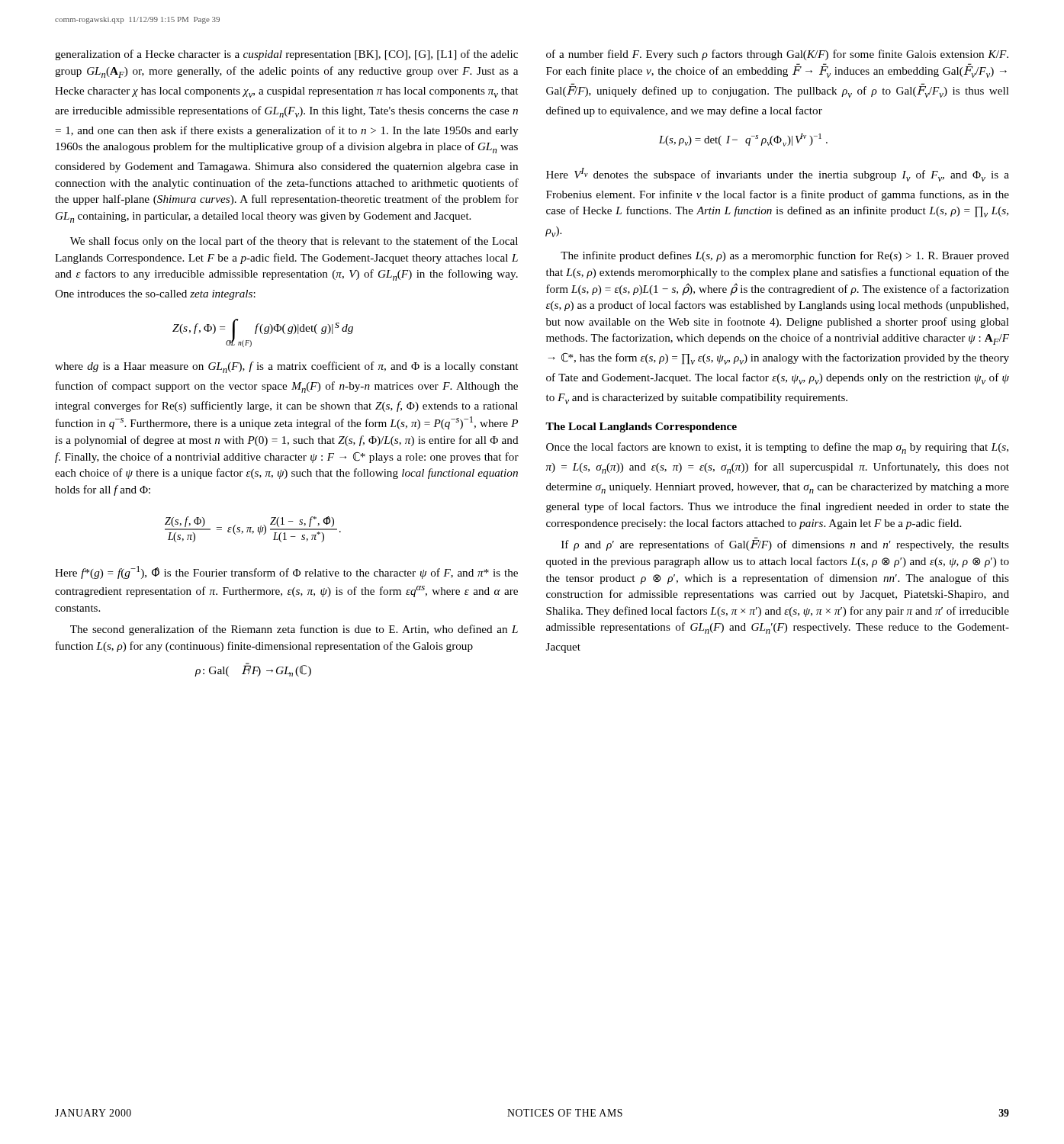Image resolution: width=1064 pixels, height=1144 pixels.
Task: Find the formula containing "L ( s , ρv"
Action: (777, 139)
